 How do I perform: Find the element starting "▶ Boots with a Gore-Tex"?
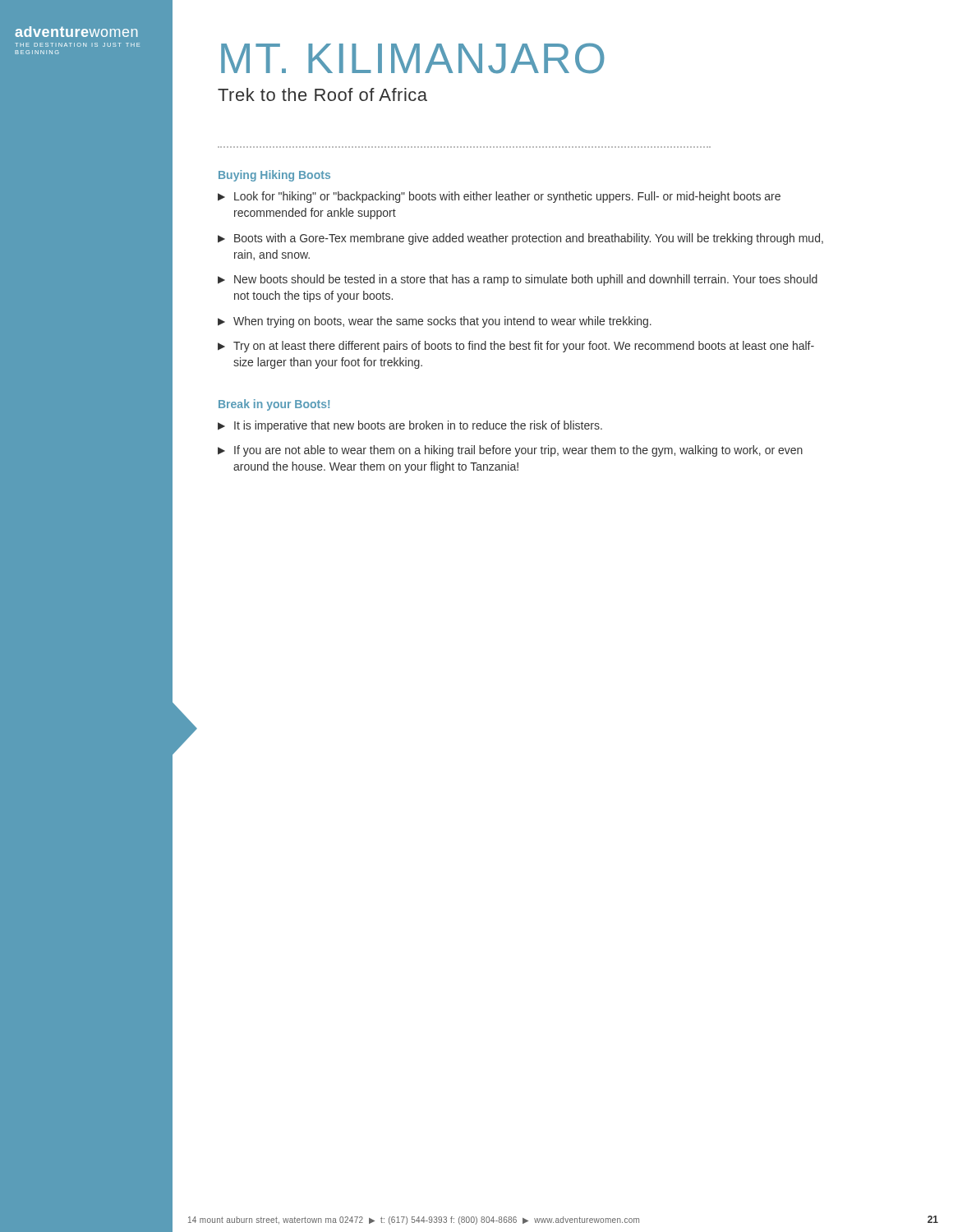(x=526, y=246)
